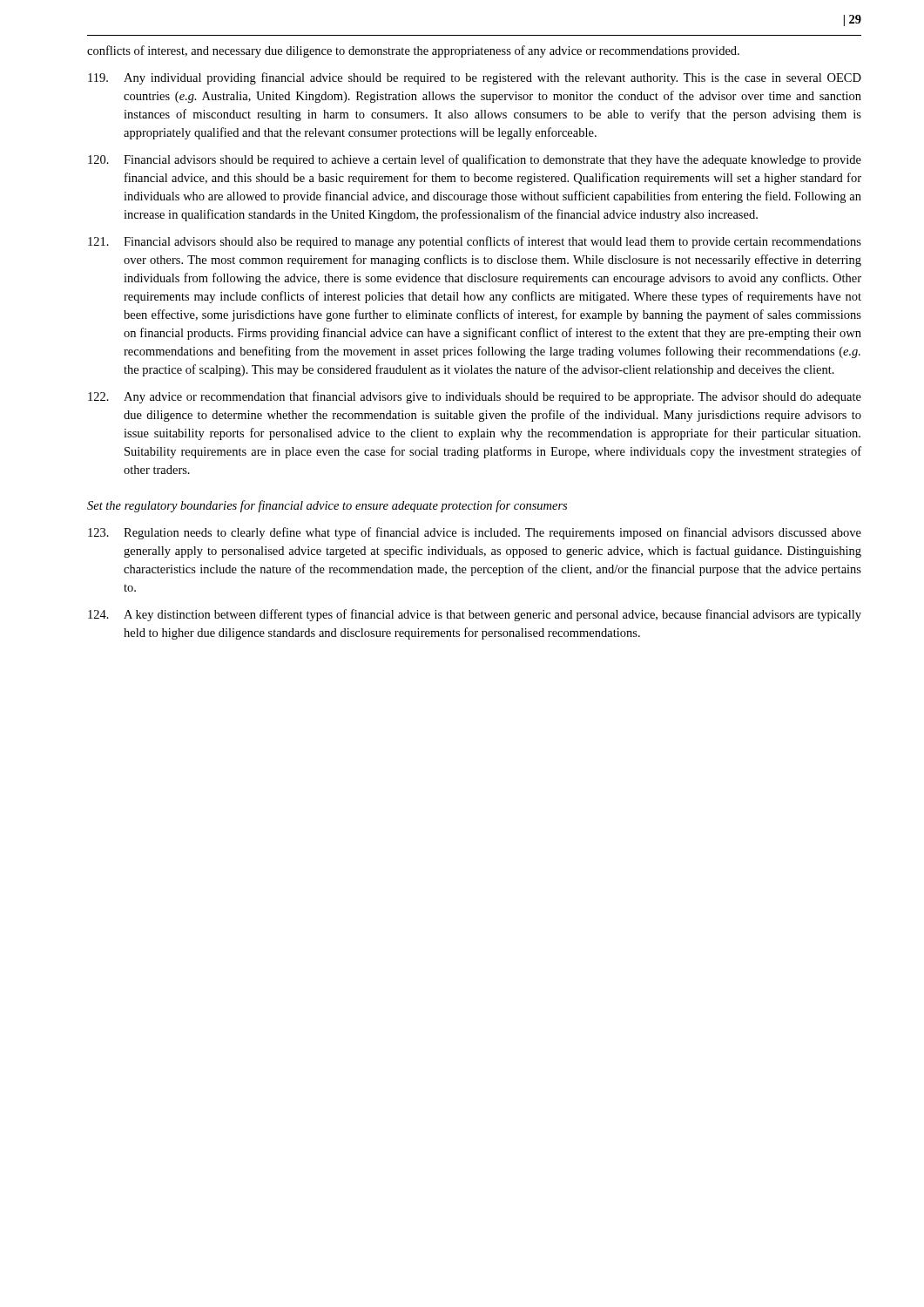Find the text block with the text "Financial advisors should also be required to"
Viewport: 924px width, 1307px height.
pos(474,306)
